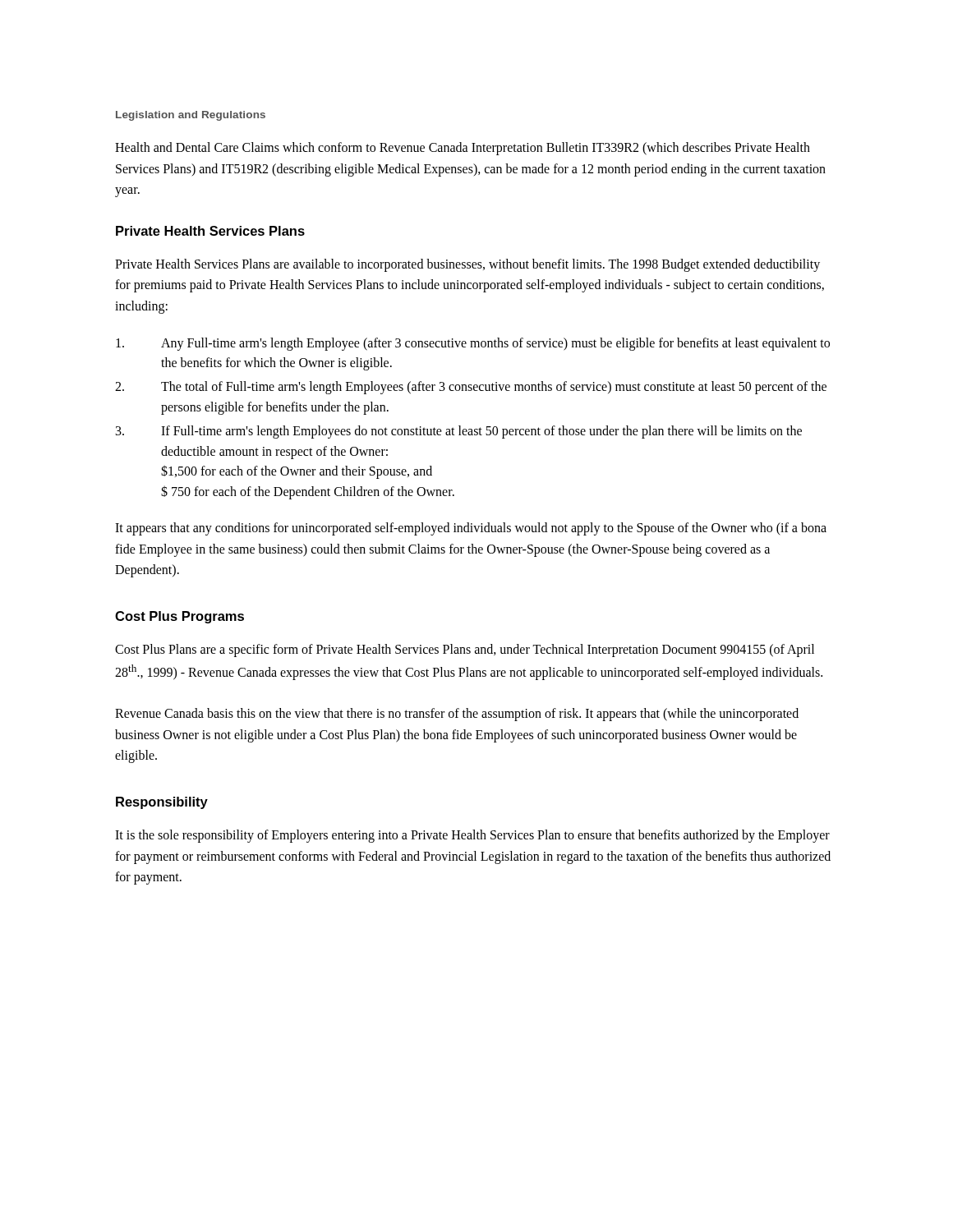Screen dimensions: 1232x953
Task: Find the text block that says "Private Health Services Plans are available"
Action: click(470, 285)
